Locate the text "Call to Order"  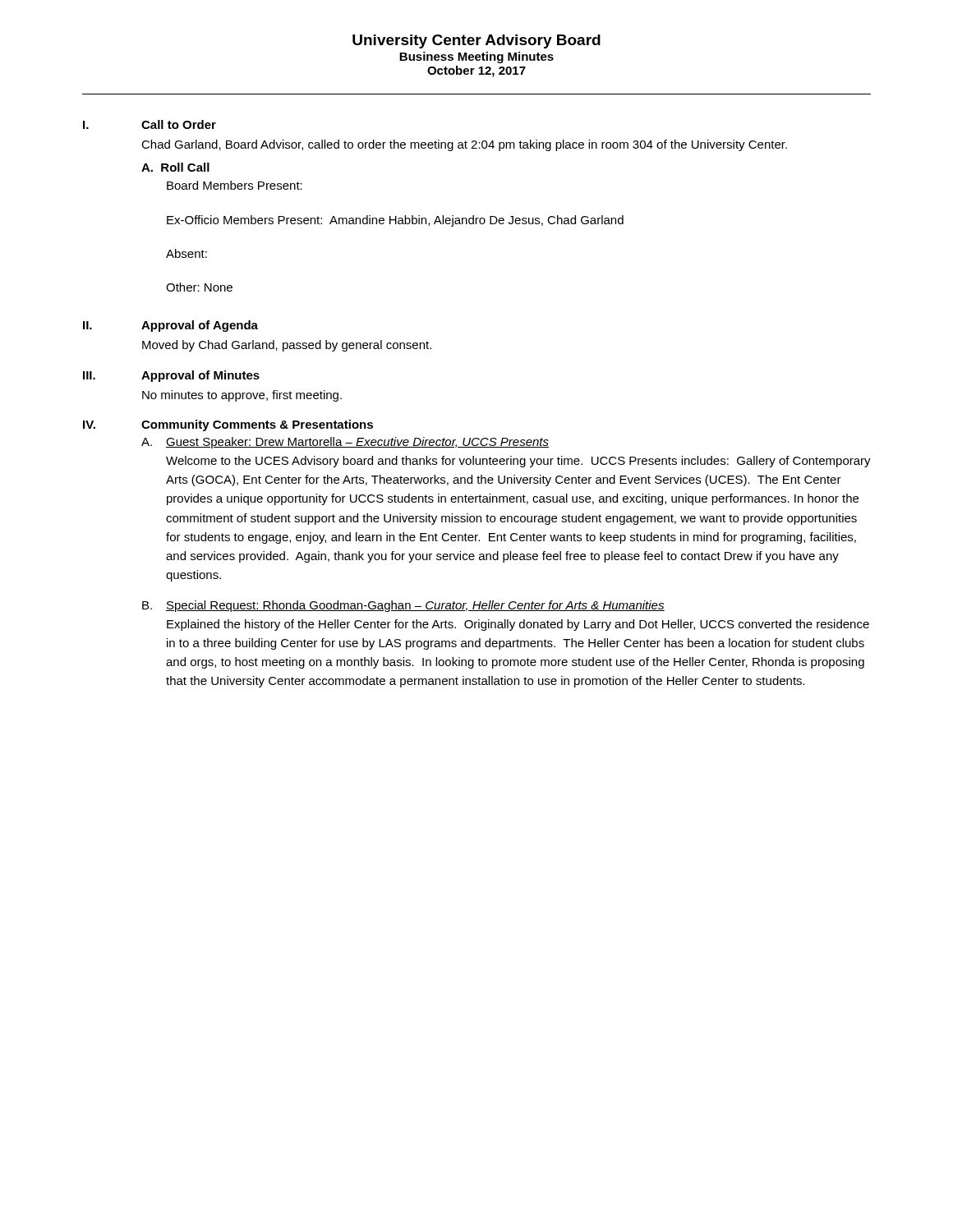pos(179,124)
